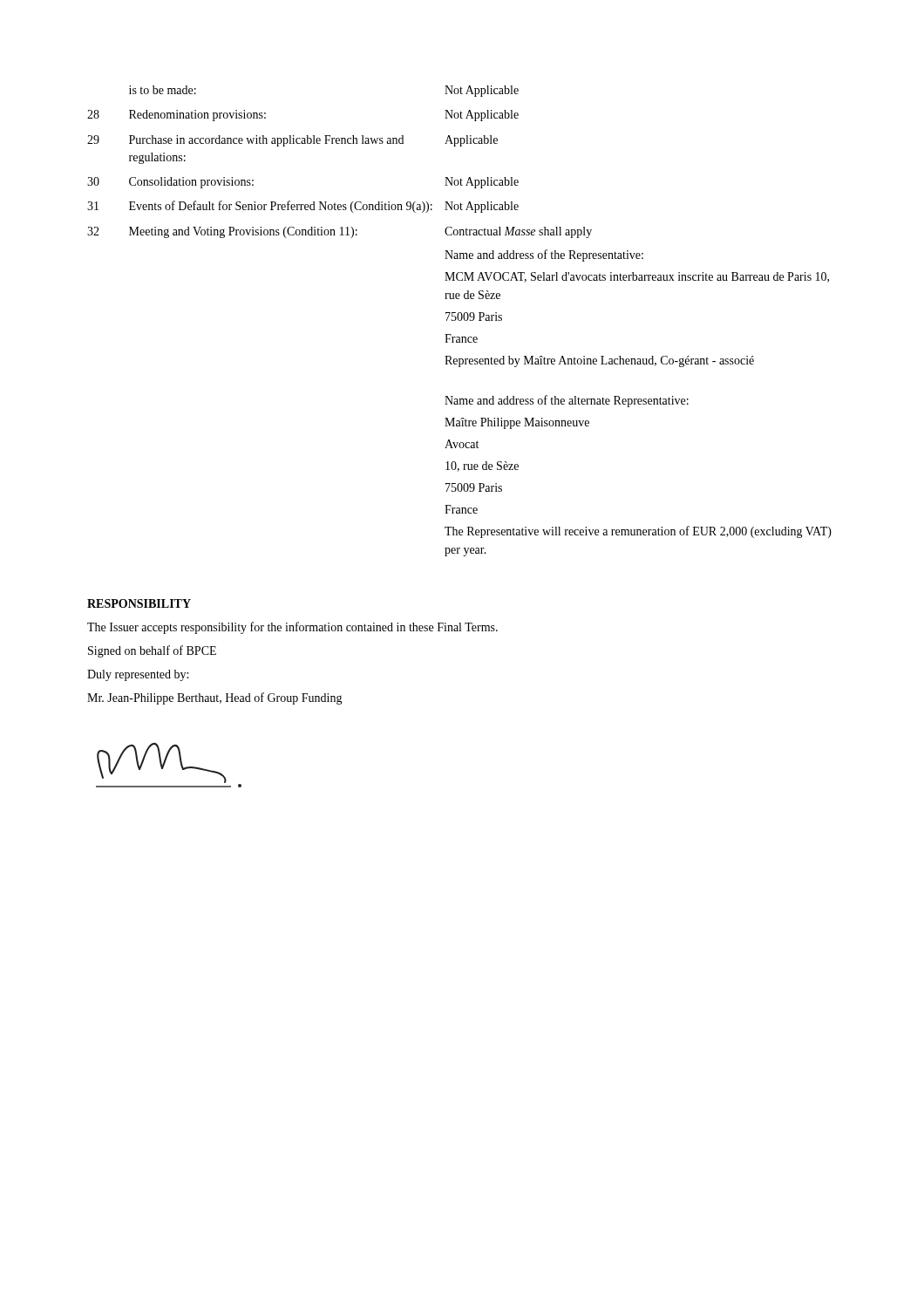Locate a table
924x1308 pixels.
462,322
